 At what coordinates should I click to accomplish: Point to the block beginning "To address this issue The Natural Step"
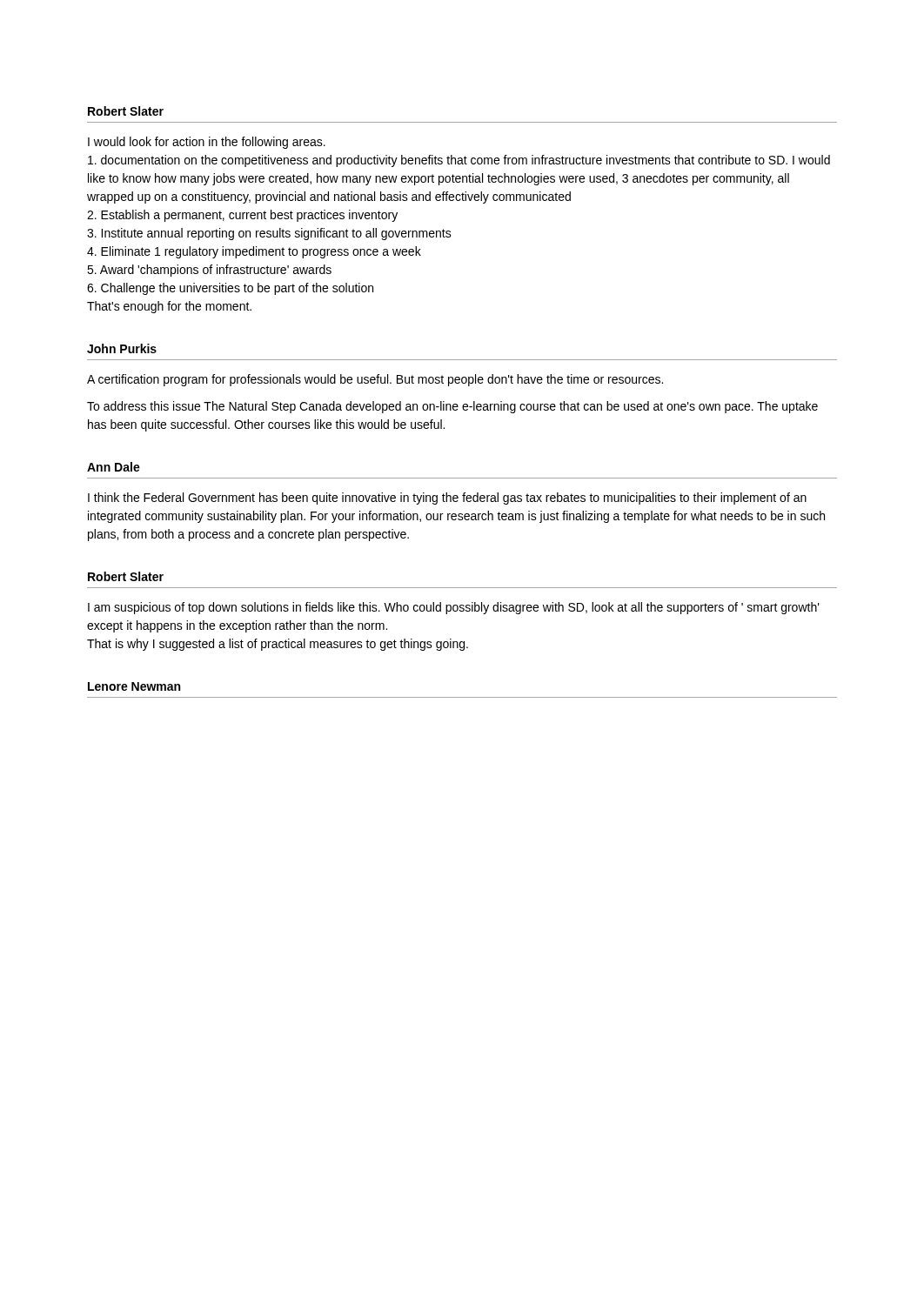coord(453,415)
